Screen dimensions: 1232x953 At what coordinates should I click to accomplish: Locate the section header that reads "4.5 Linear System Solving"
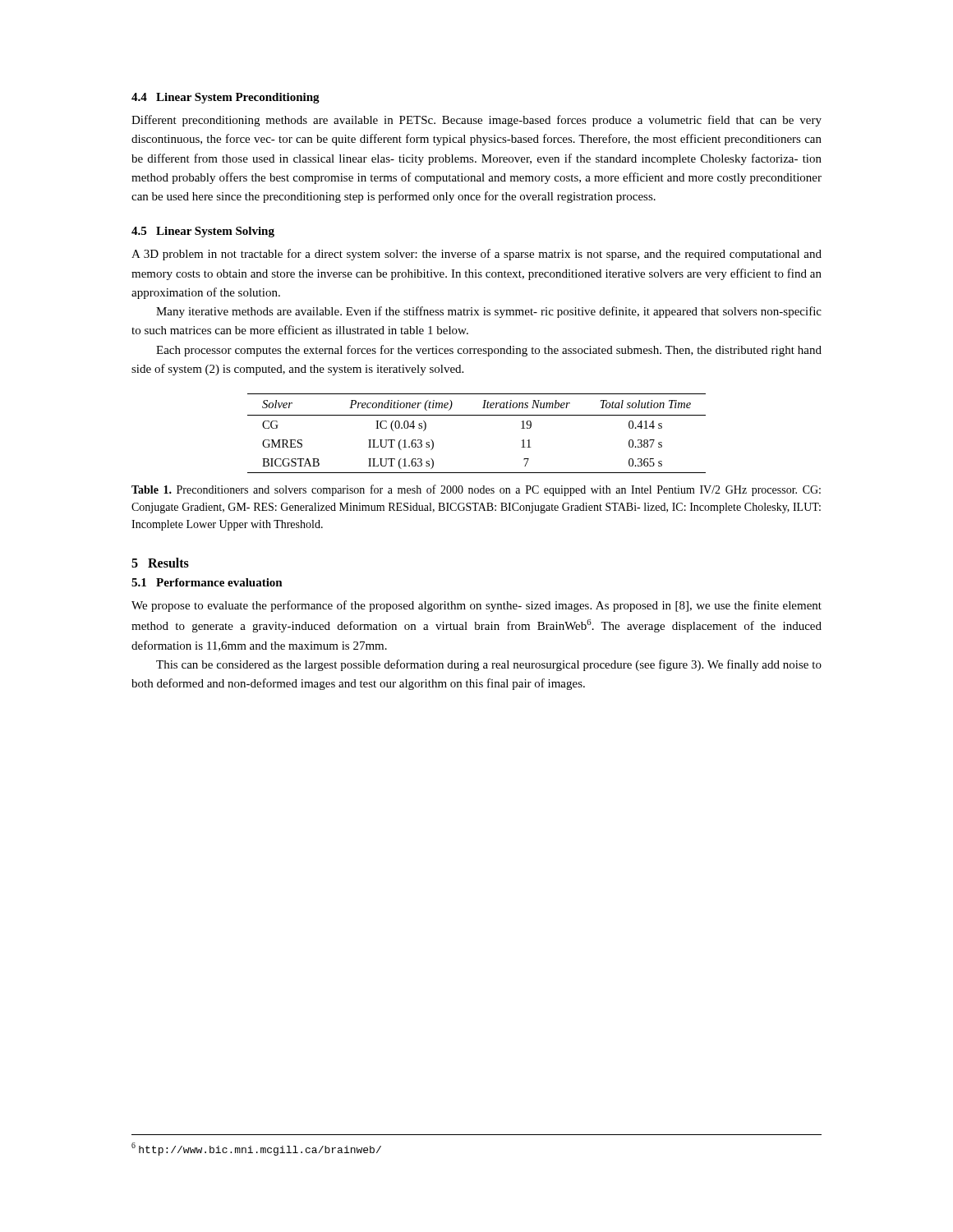[x=203, y=231]
